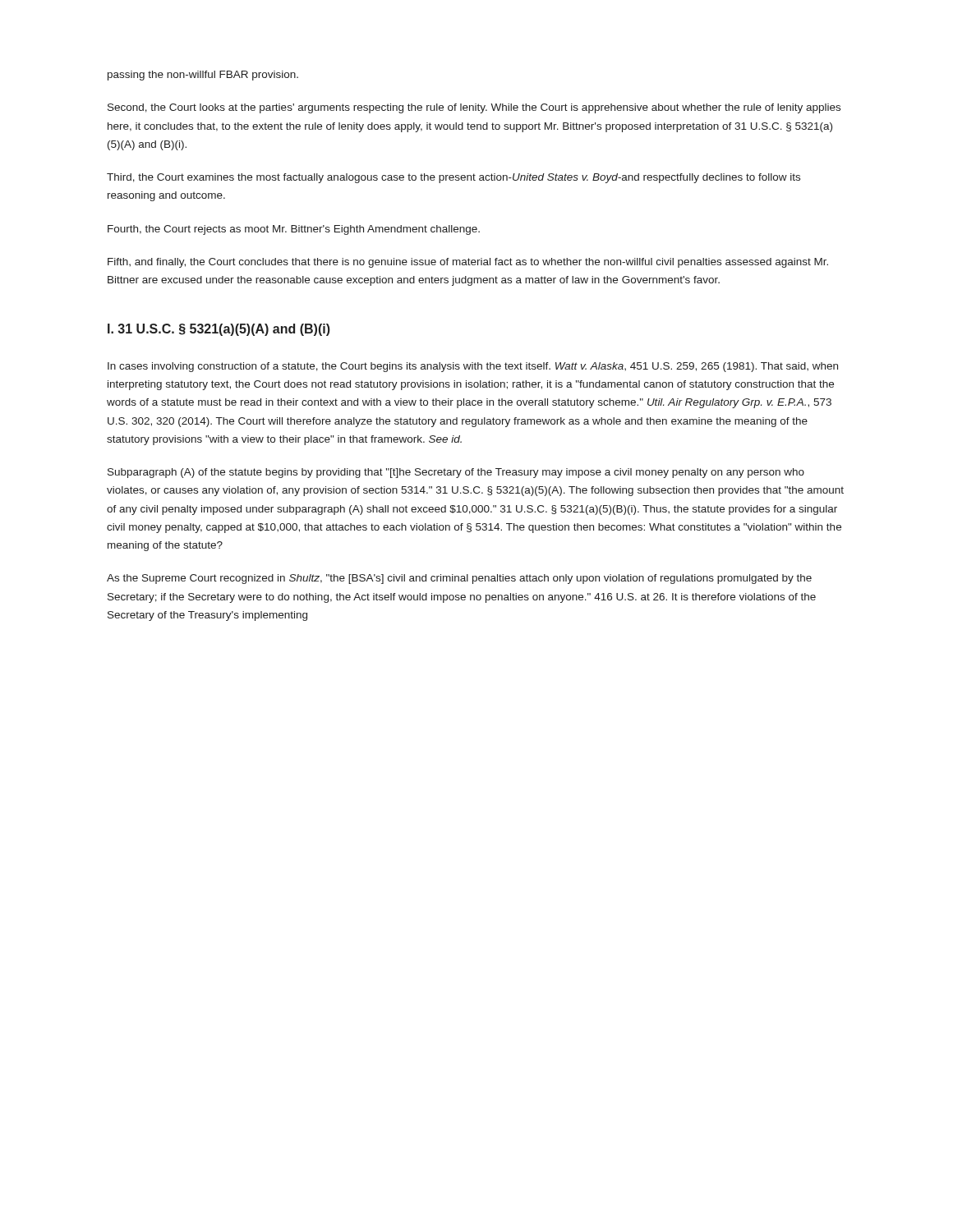This screenshot has width=953, height=1232.
Task: Point to the block beginning "In cases involving construction of a"
Action: click(473, 402)
